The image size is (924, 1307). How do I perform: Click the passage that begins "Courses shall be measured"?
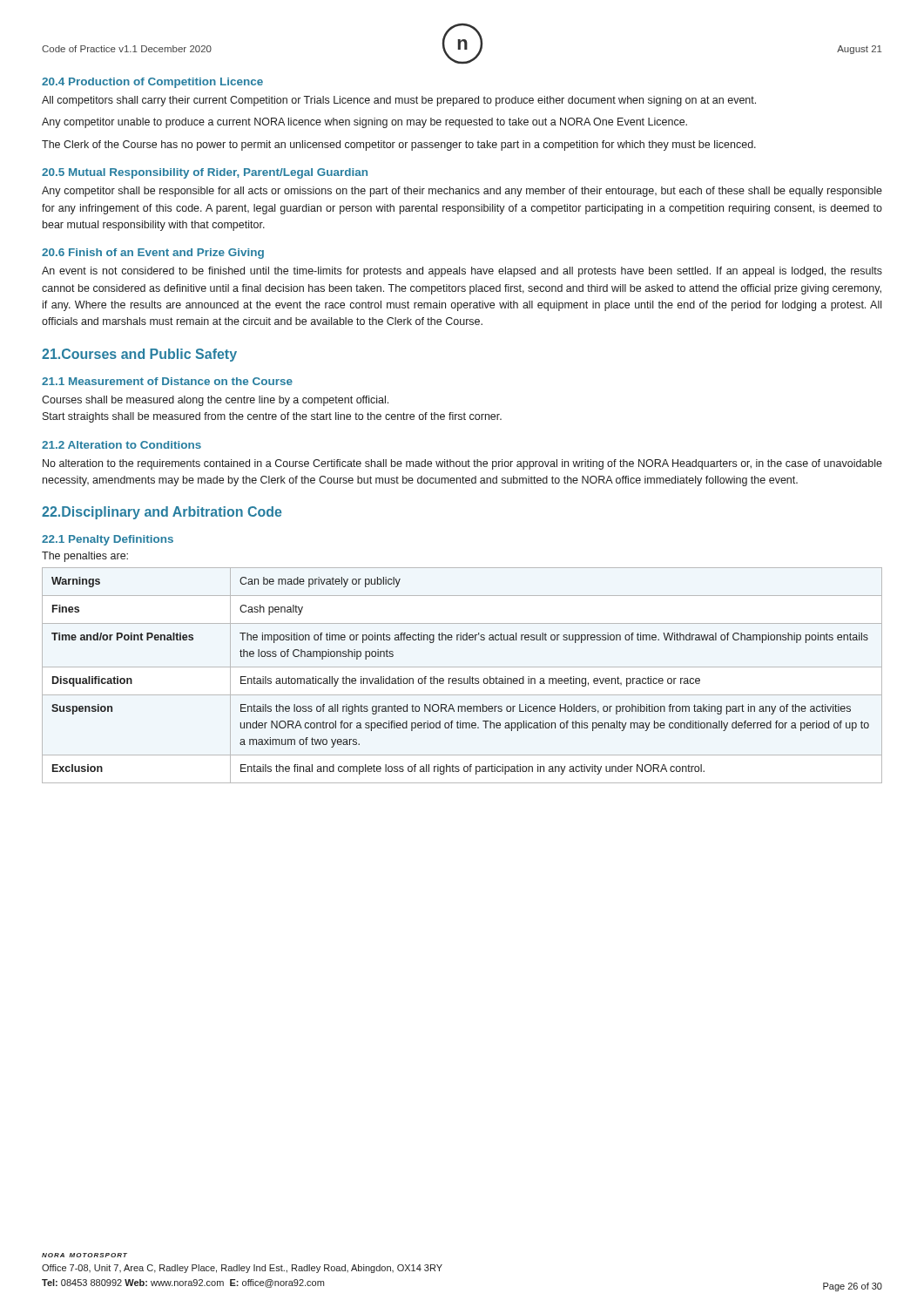click(272, 408)
